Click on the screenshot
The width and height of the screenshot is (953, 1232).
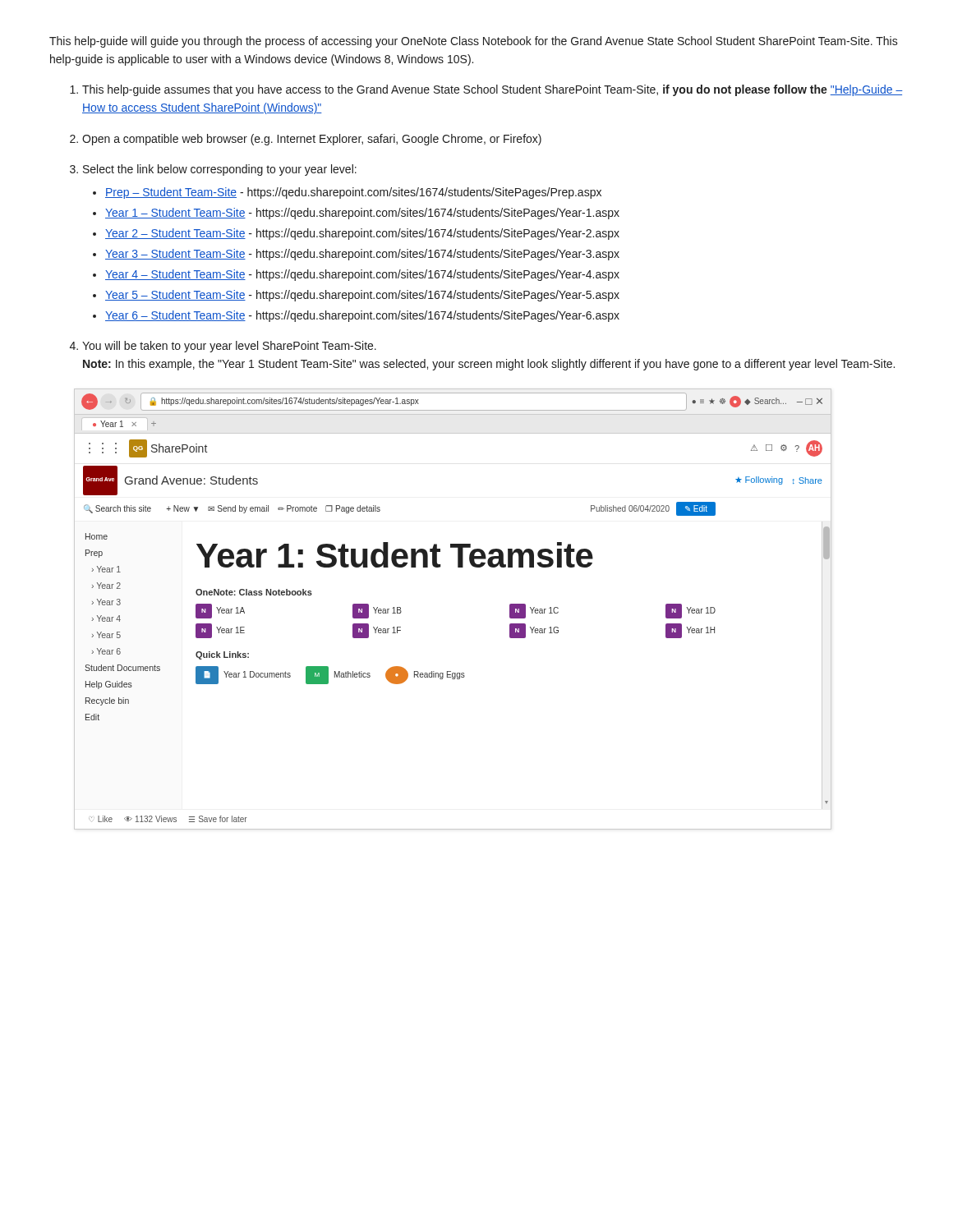453,609
